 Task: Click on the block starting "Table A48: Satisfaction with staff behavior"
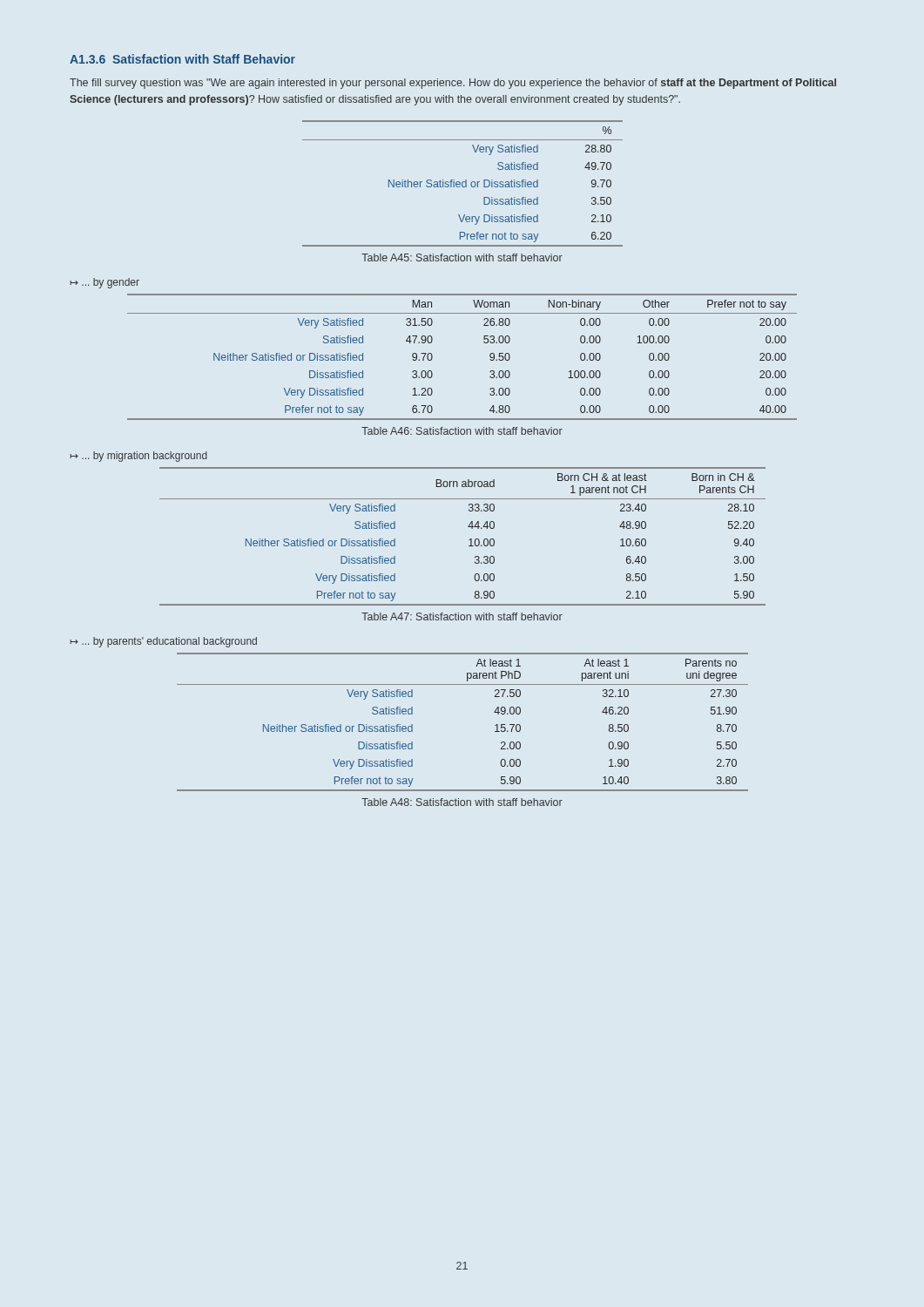462,802
